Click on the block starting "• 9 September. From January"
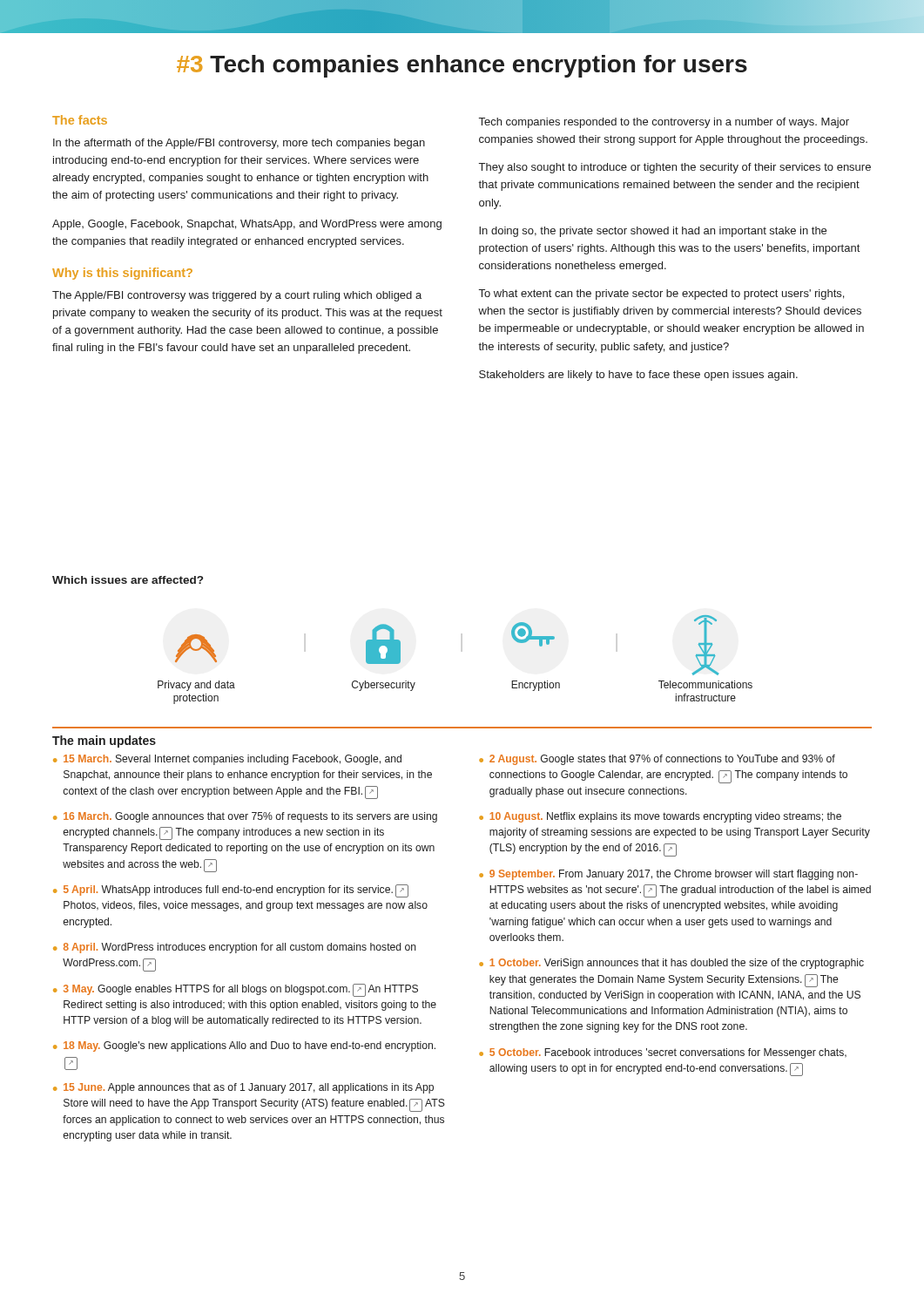Viewport: 924px width, 1307px height. pos(675,906)
